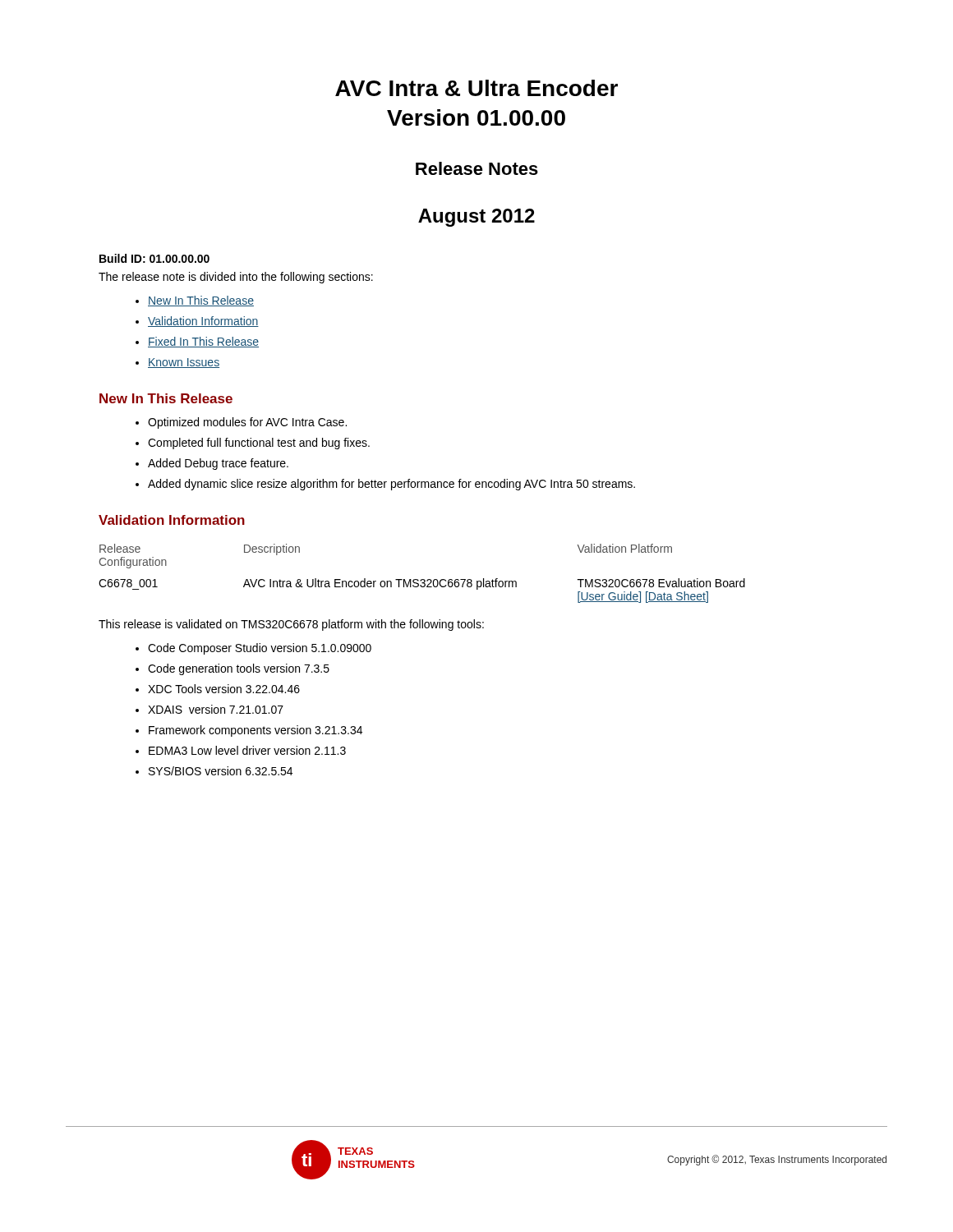Point to the text starting "Optimized modules for AVC Intra"
The width and height of the screenshot is (953, 1232).
click(248, 422)
